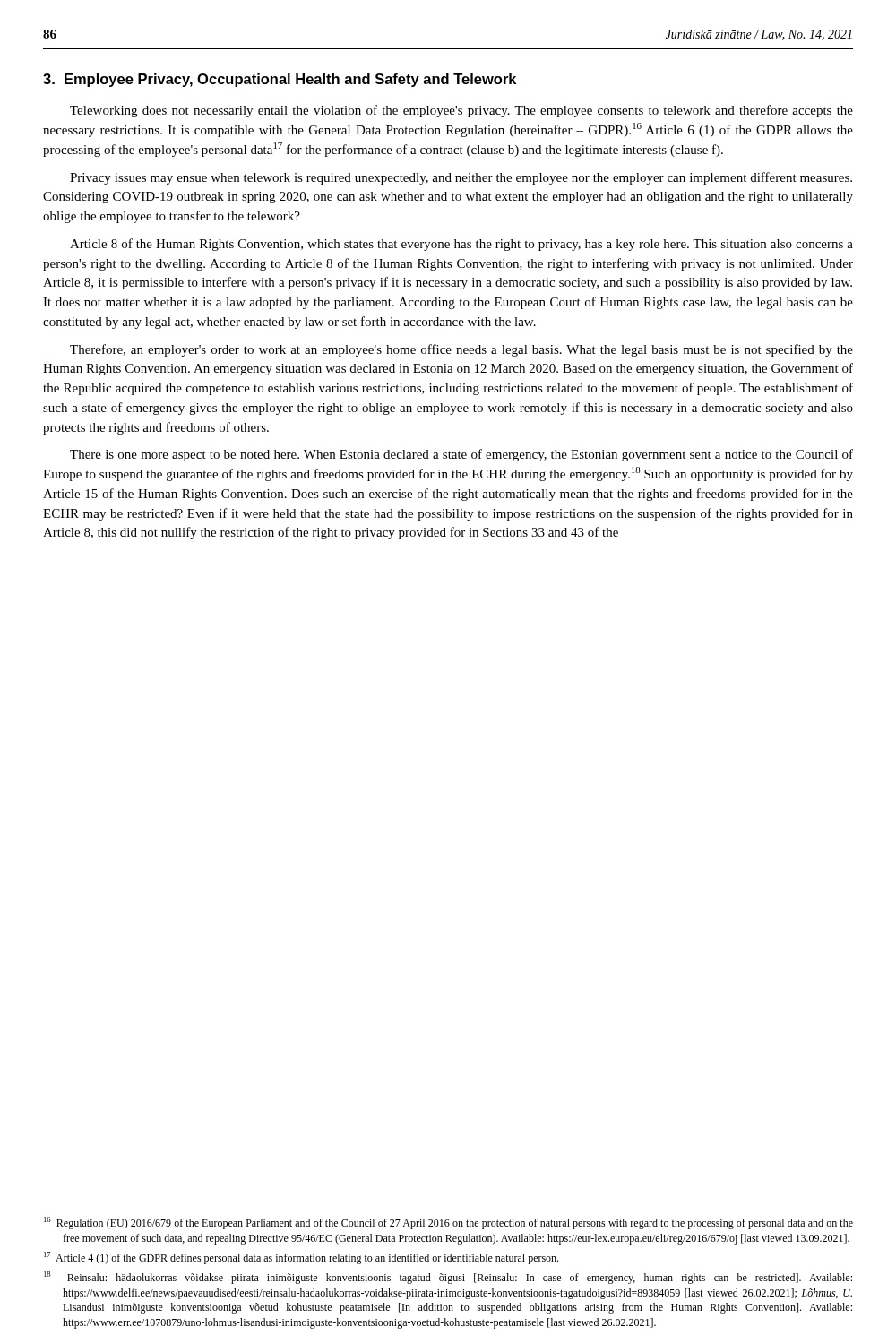Point to the block beginning "Article 8 of the Human Rights Convention, which"
This screenshot has height=1344, width=896.
click(448, 283)
